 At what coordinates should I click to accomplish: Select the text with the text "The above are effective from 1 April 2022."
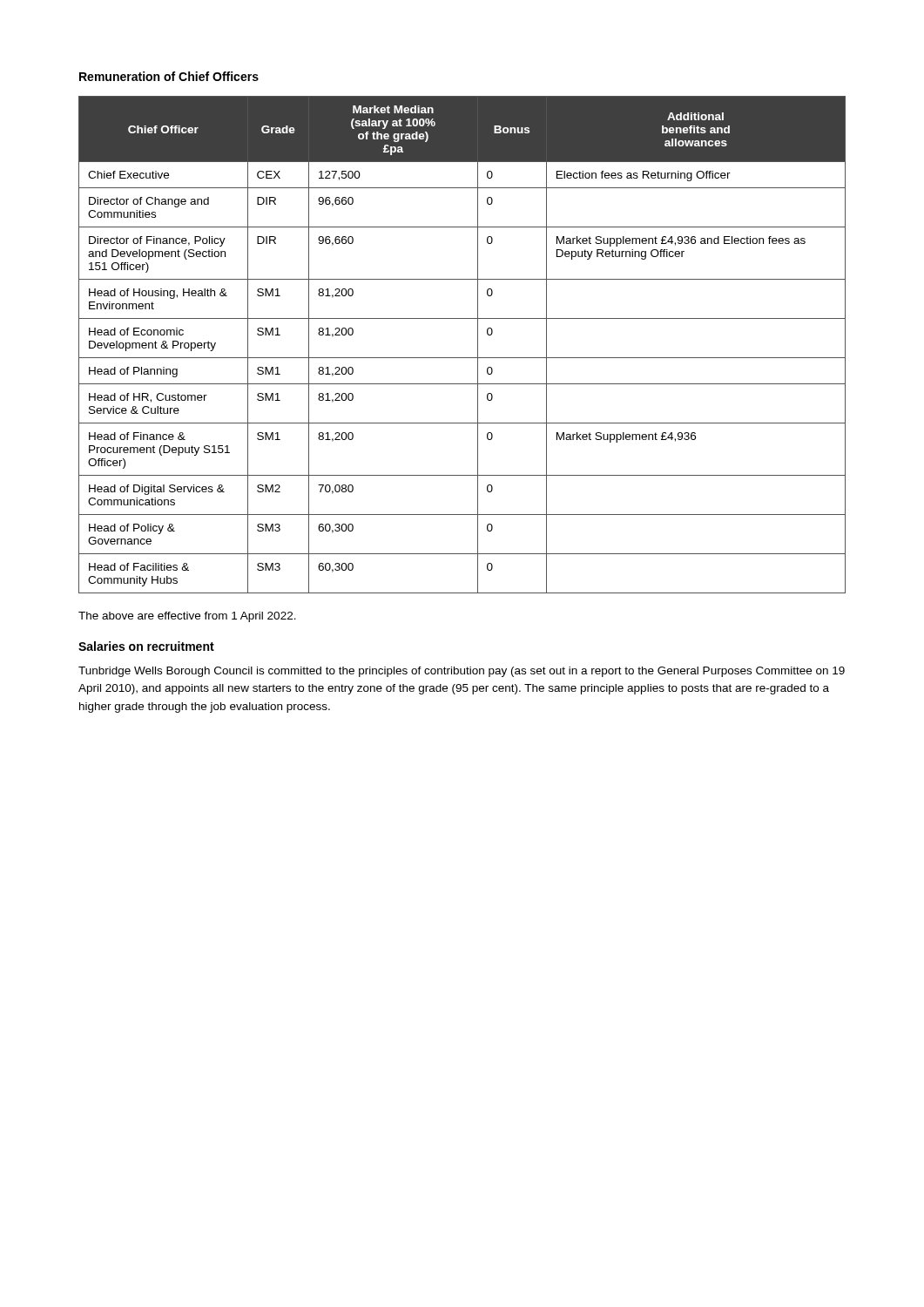click(x=187, y=616)
